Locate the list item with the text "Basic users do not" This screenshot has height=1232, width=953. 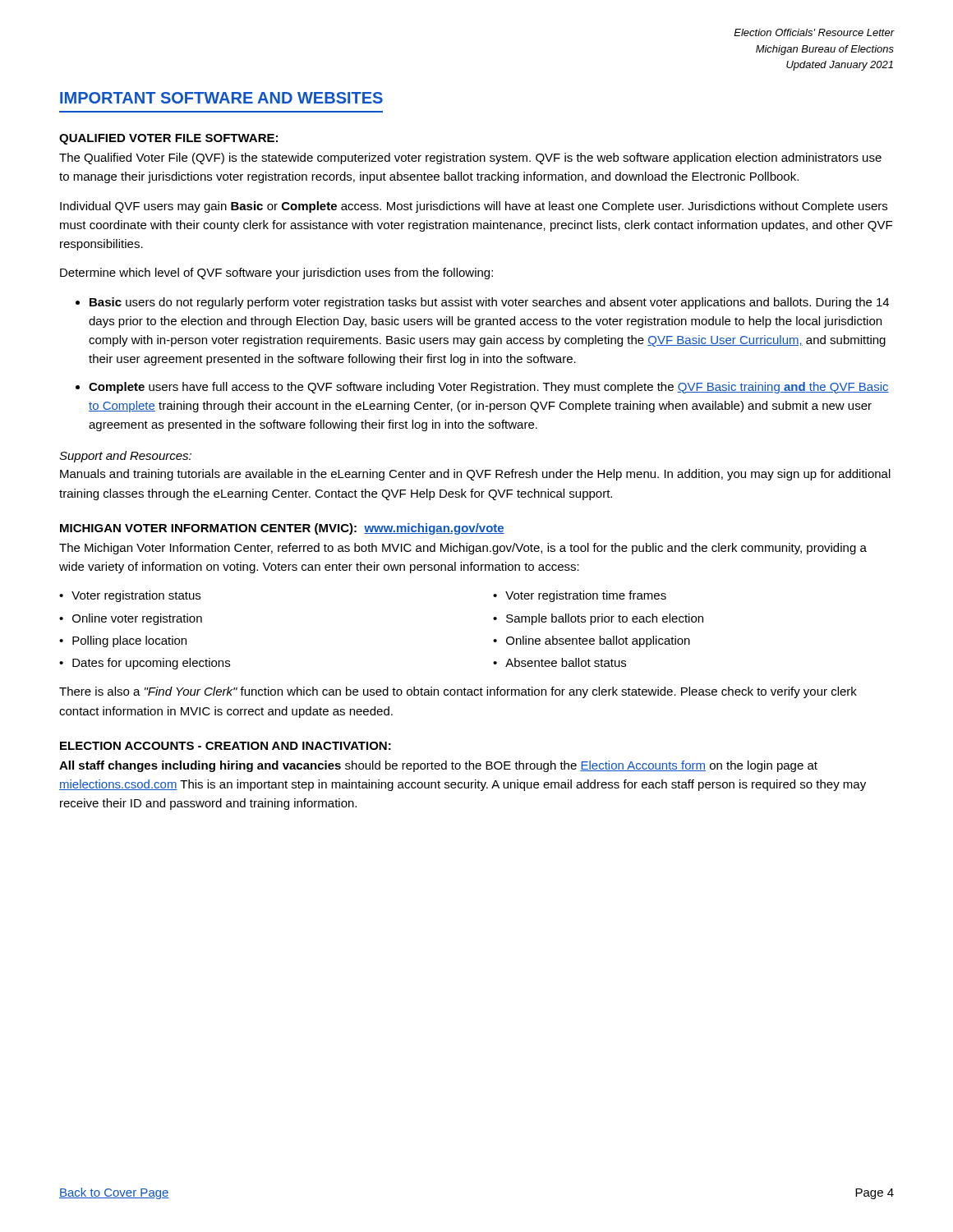pyautogui.click(x=489, y=330)
